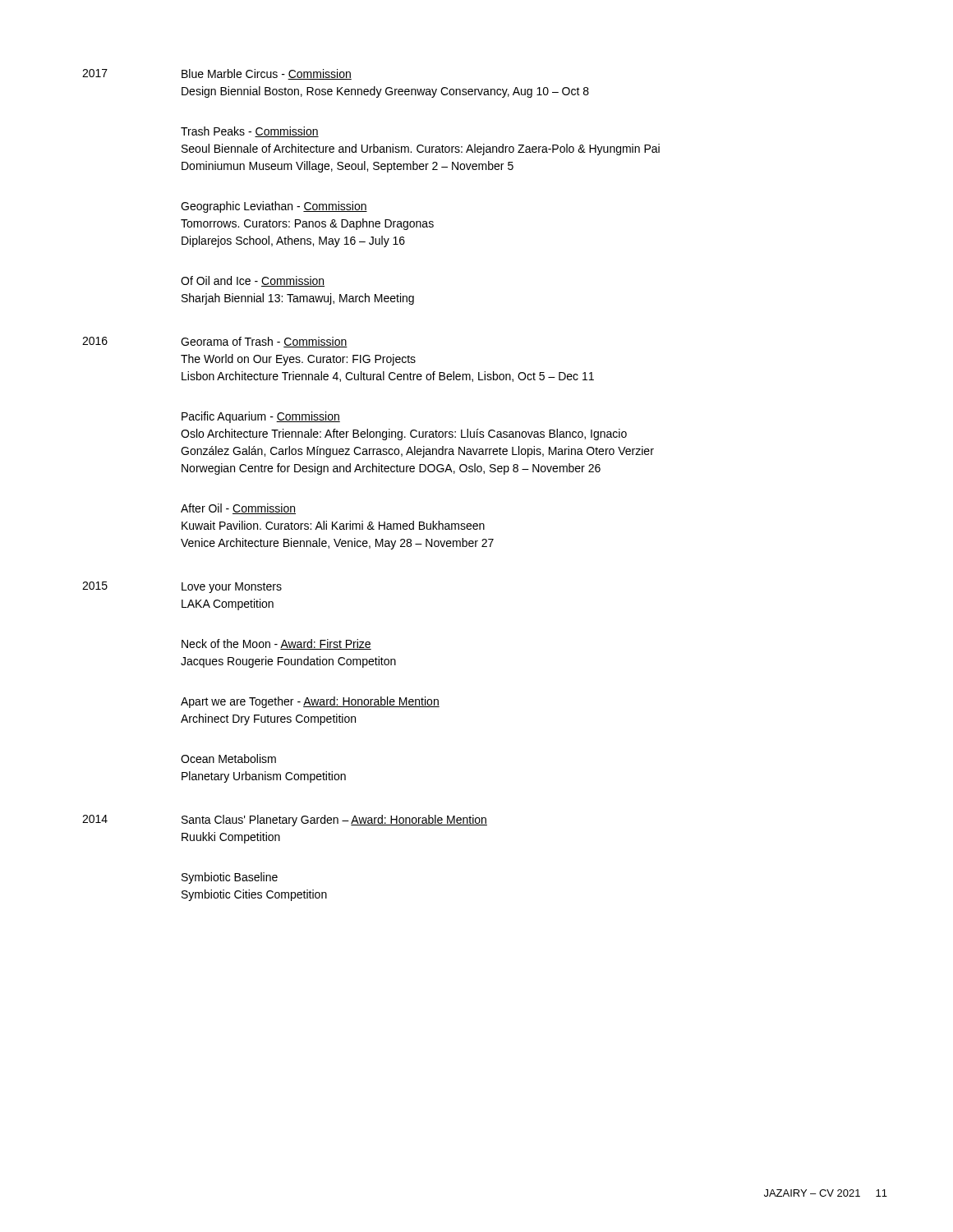Image resolution: width=953 pixels, height=1232 pixels.
Task: Point to the block starting "After Oil - Commission Kuwait Pavilion. Curators: Ali"
Action: [485, 526]
